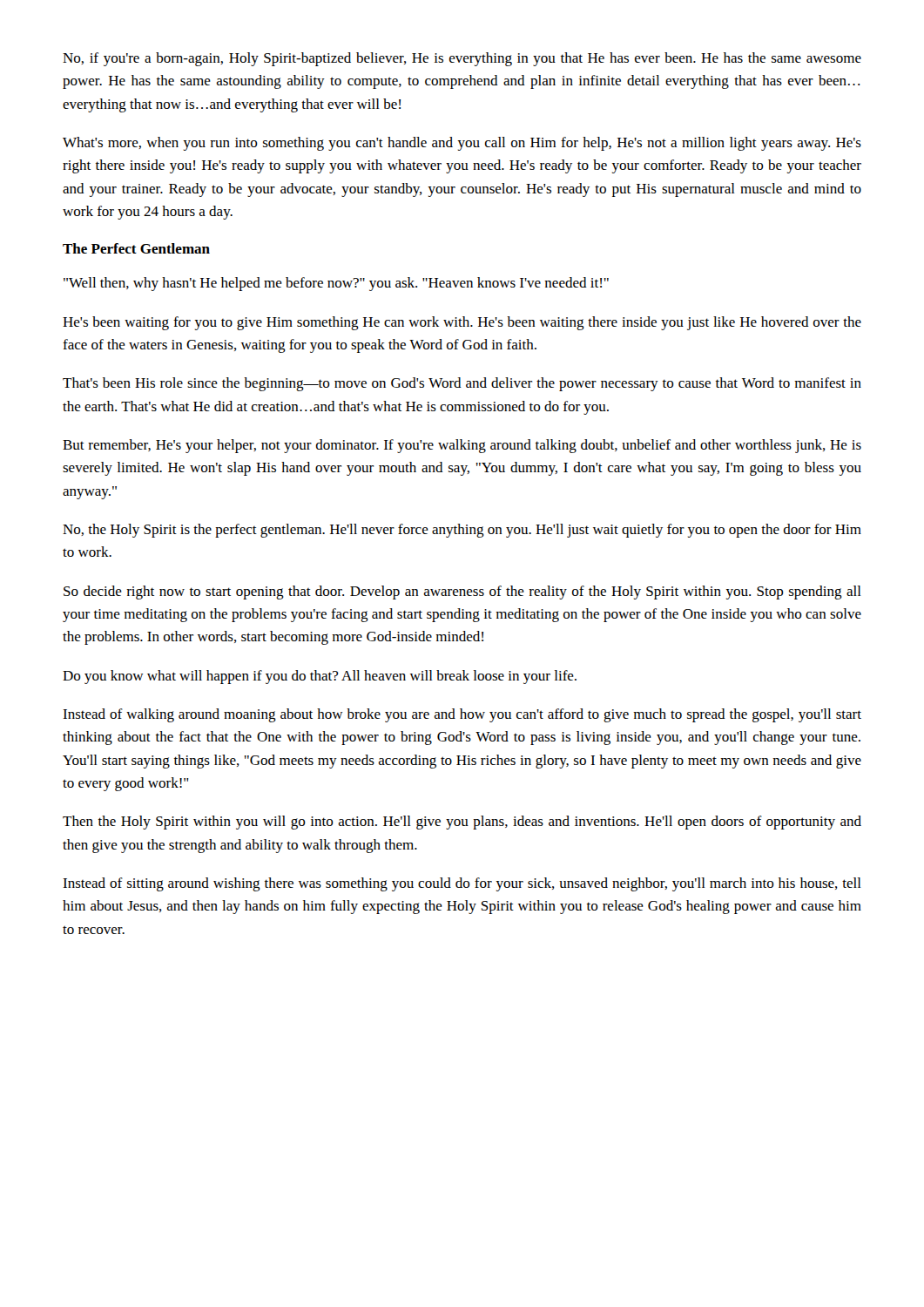Click the passage that begins ""Well then, why"

click(x=462, y=283)
